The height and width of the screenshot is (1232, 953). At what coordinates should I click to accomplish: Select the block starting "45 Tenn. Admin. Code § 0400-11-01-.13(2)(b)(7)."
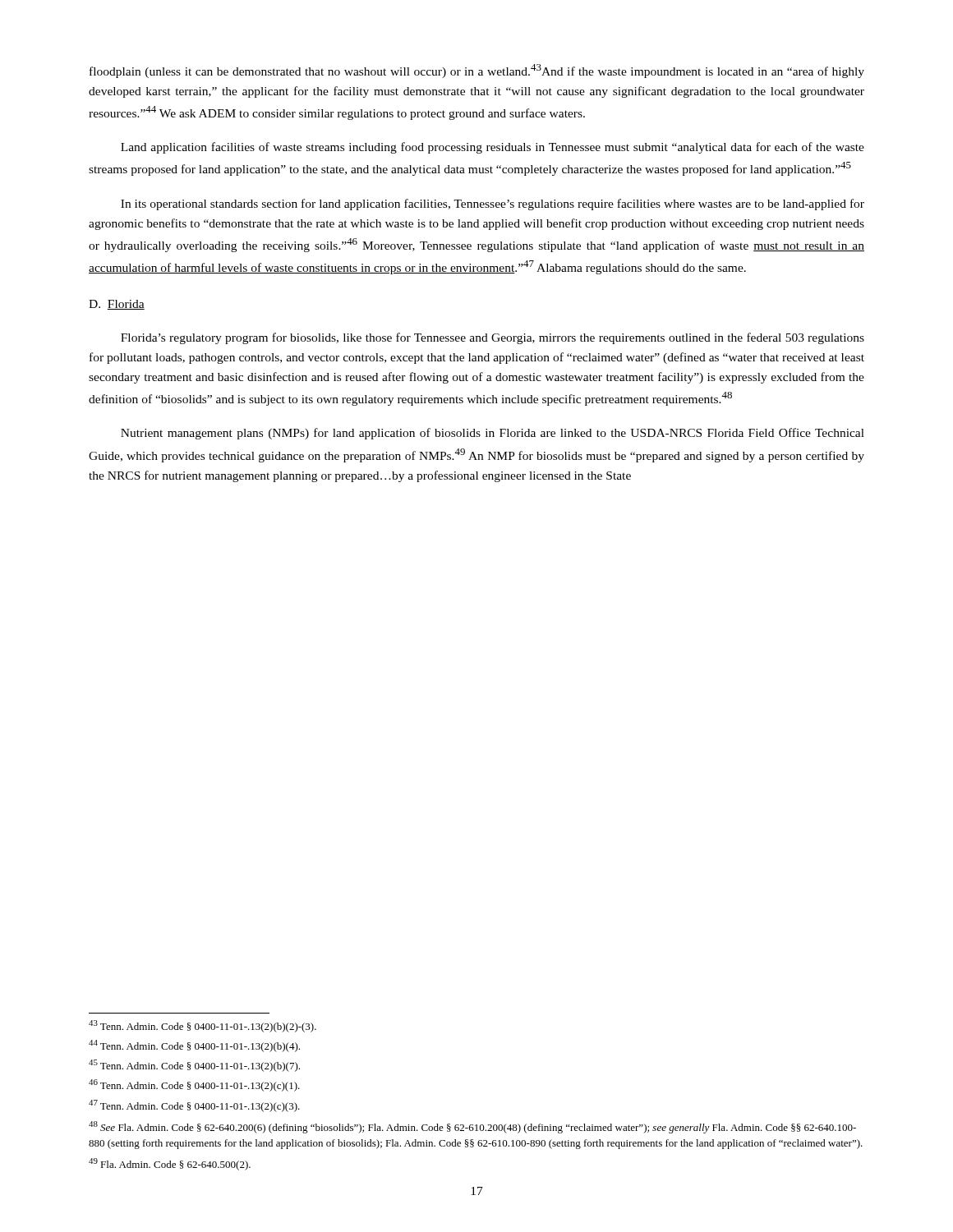(195, 1065)
